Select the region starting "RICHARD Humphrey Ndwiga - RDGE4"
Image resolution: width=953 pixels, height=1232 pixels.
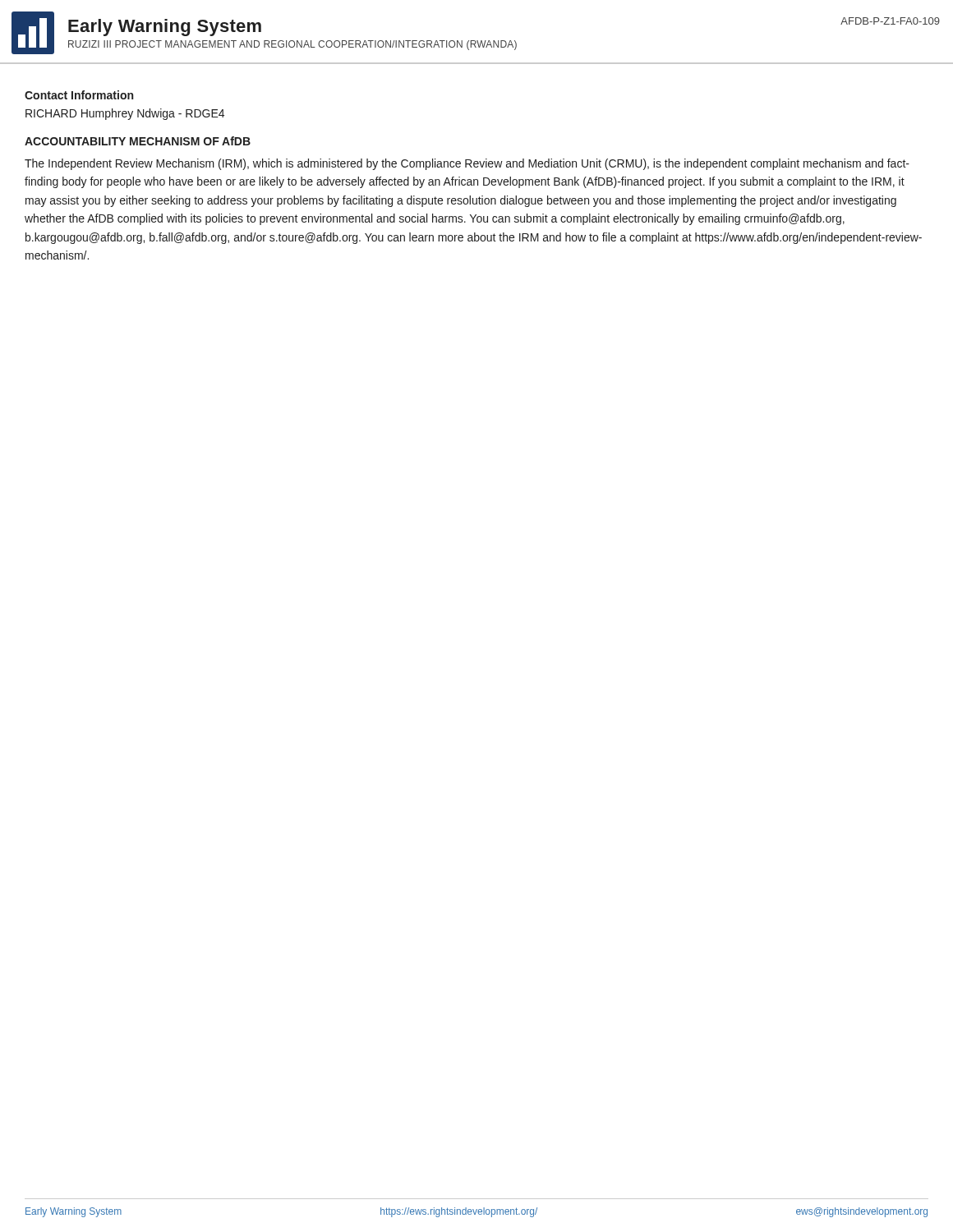point(125,113)
